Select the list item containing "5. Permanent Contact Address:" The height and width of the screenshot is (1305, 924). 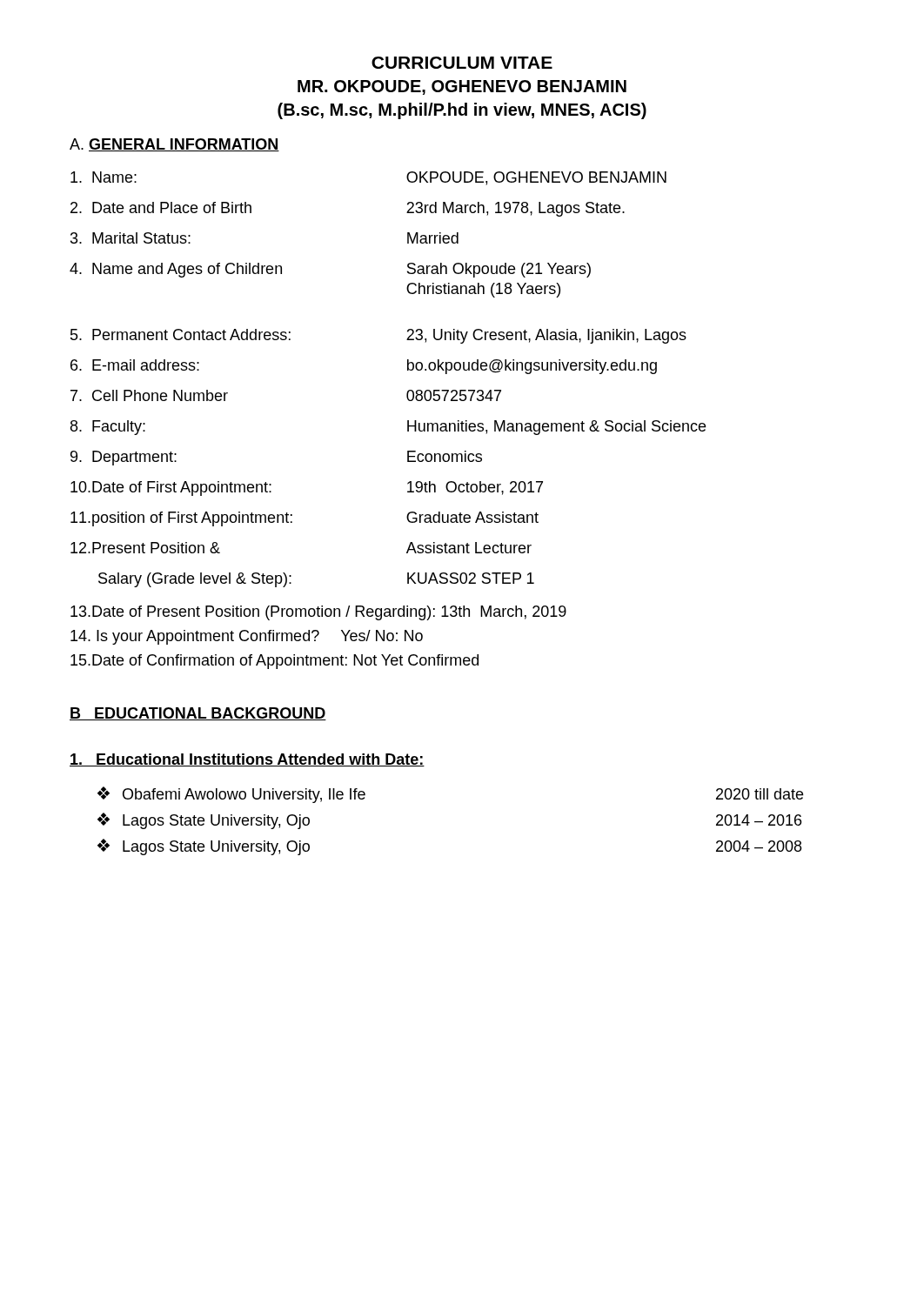pos(181,335)
